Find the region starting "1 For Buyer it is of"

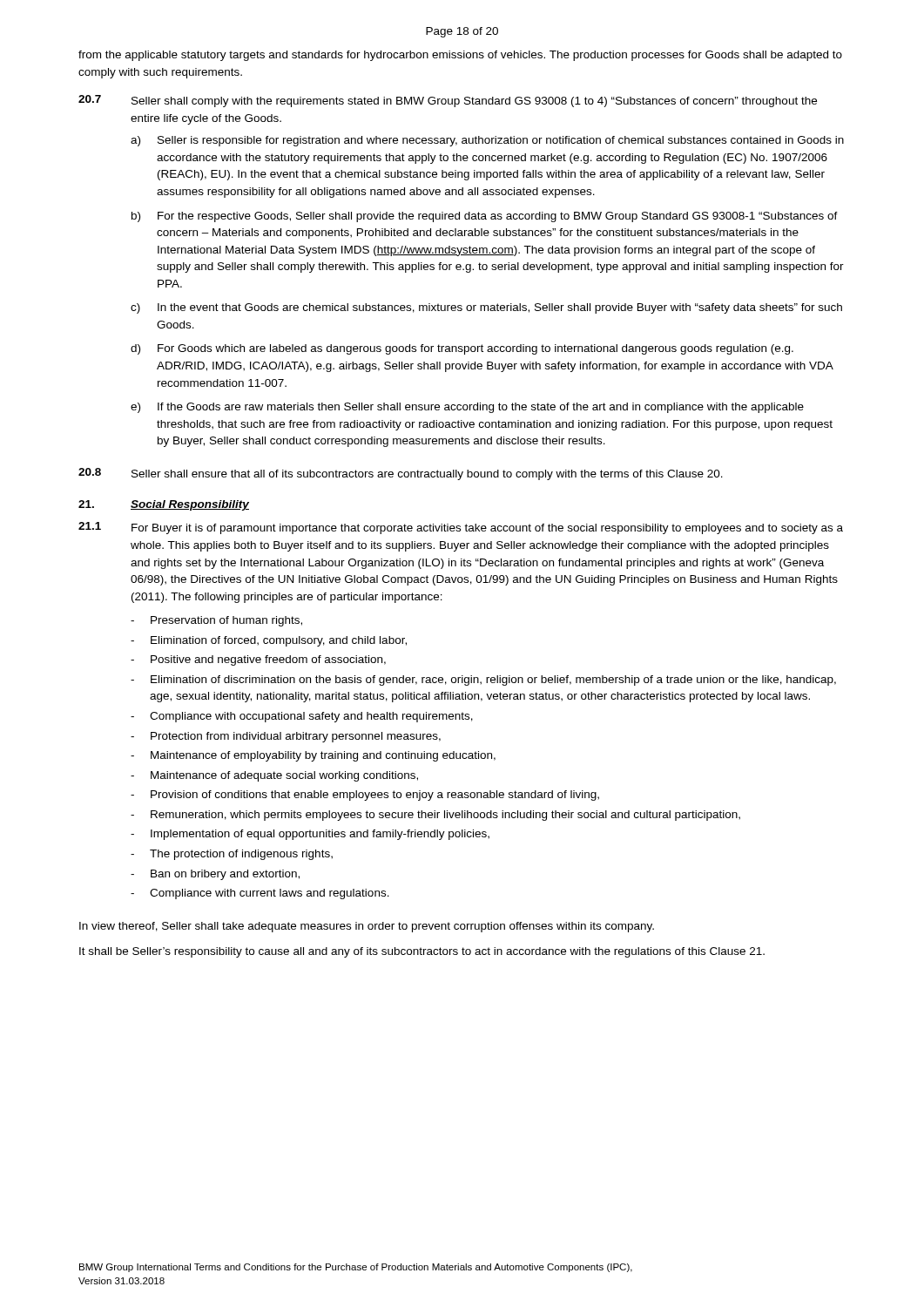[x=462, y=714]
